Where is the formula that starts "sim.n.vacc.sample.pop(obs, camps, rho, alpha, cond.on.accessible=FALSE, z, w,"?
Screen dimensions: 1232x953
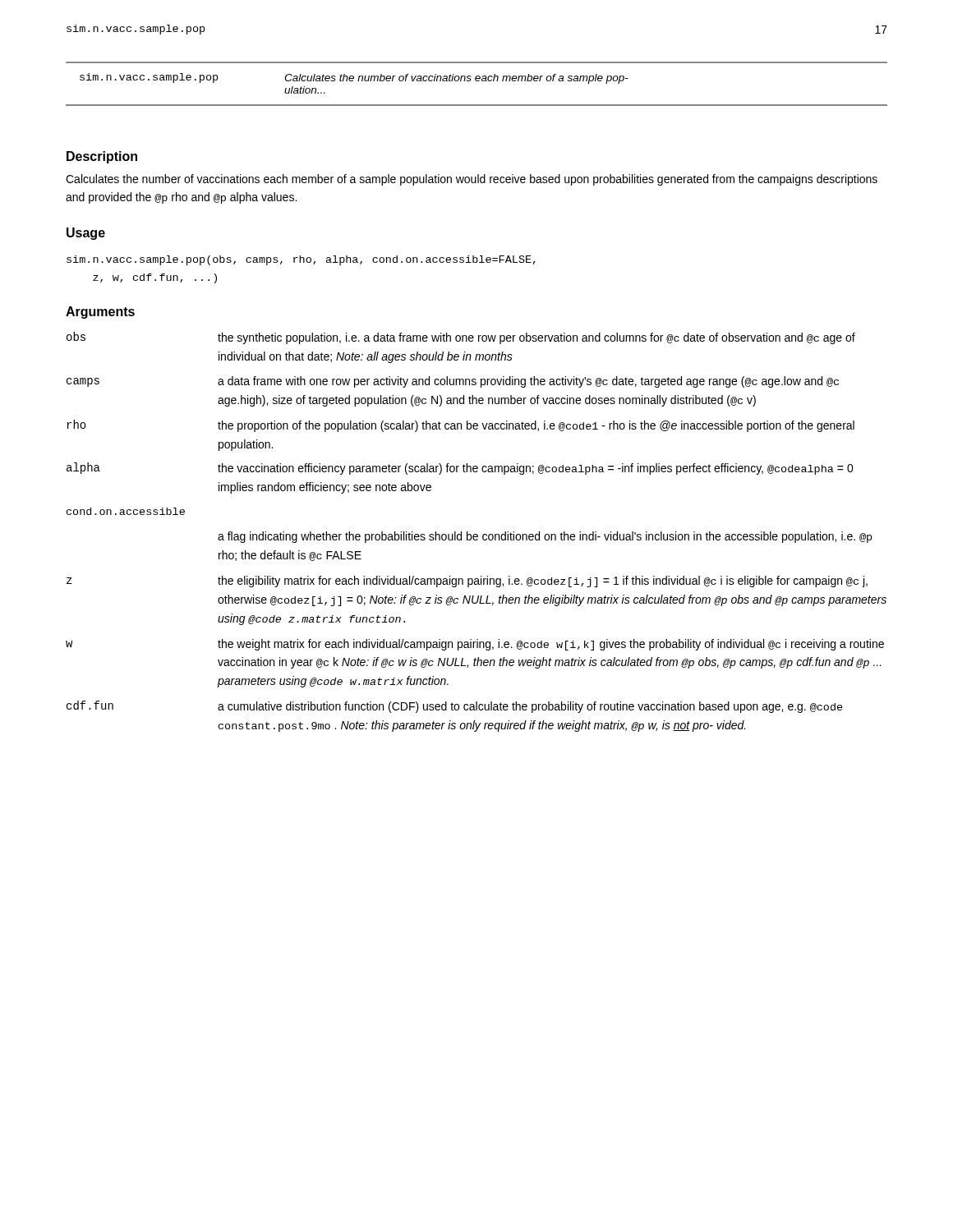pyautogui.click(x=476, y=269)
